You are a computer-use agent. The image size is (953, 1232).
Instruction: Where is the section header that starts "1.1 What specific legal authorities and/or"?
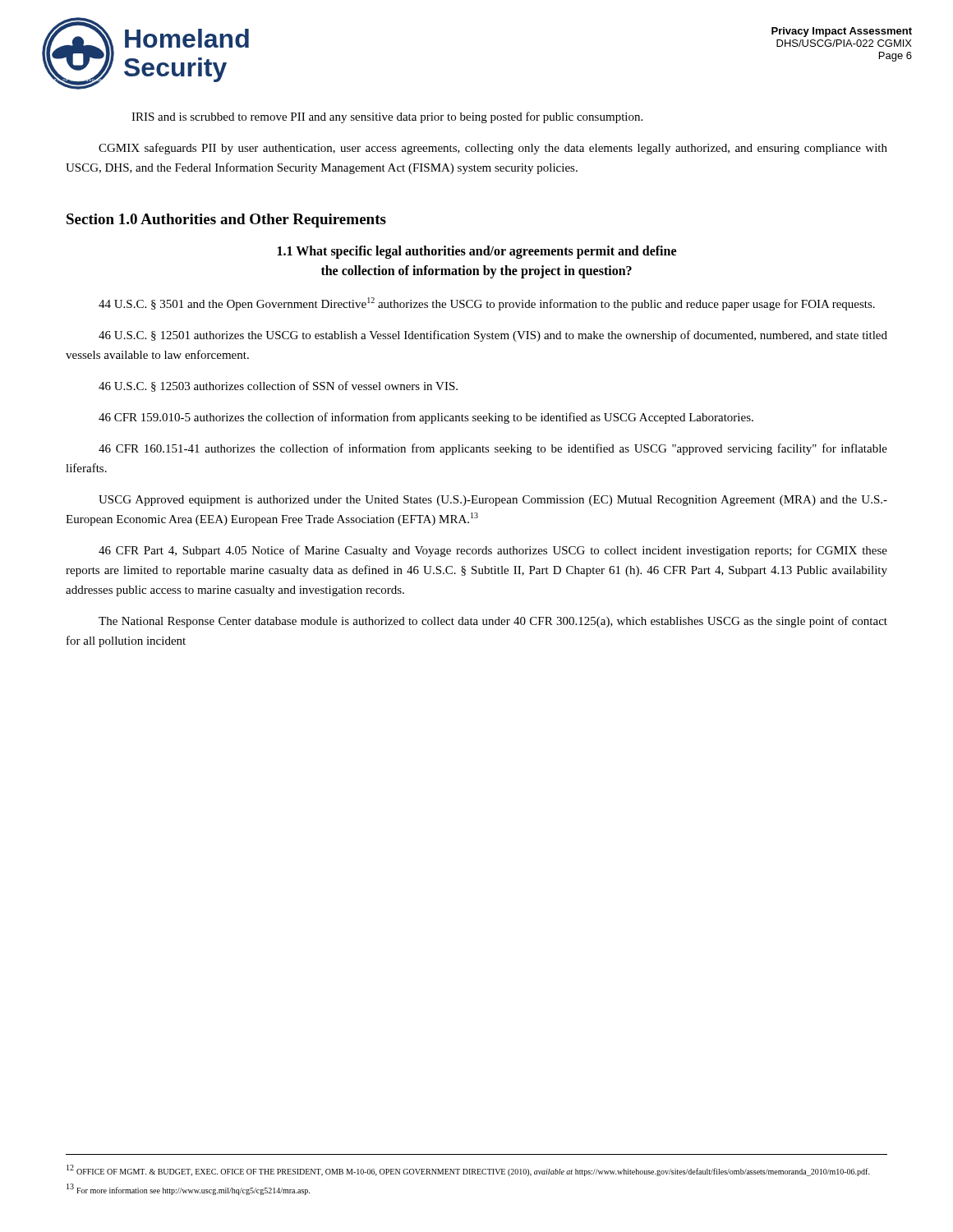[x=476, y=261]
